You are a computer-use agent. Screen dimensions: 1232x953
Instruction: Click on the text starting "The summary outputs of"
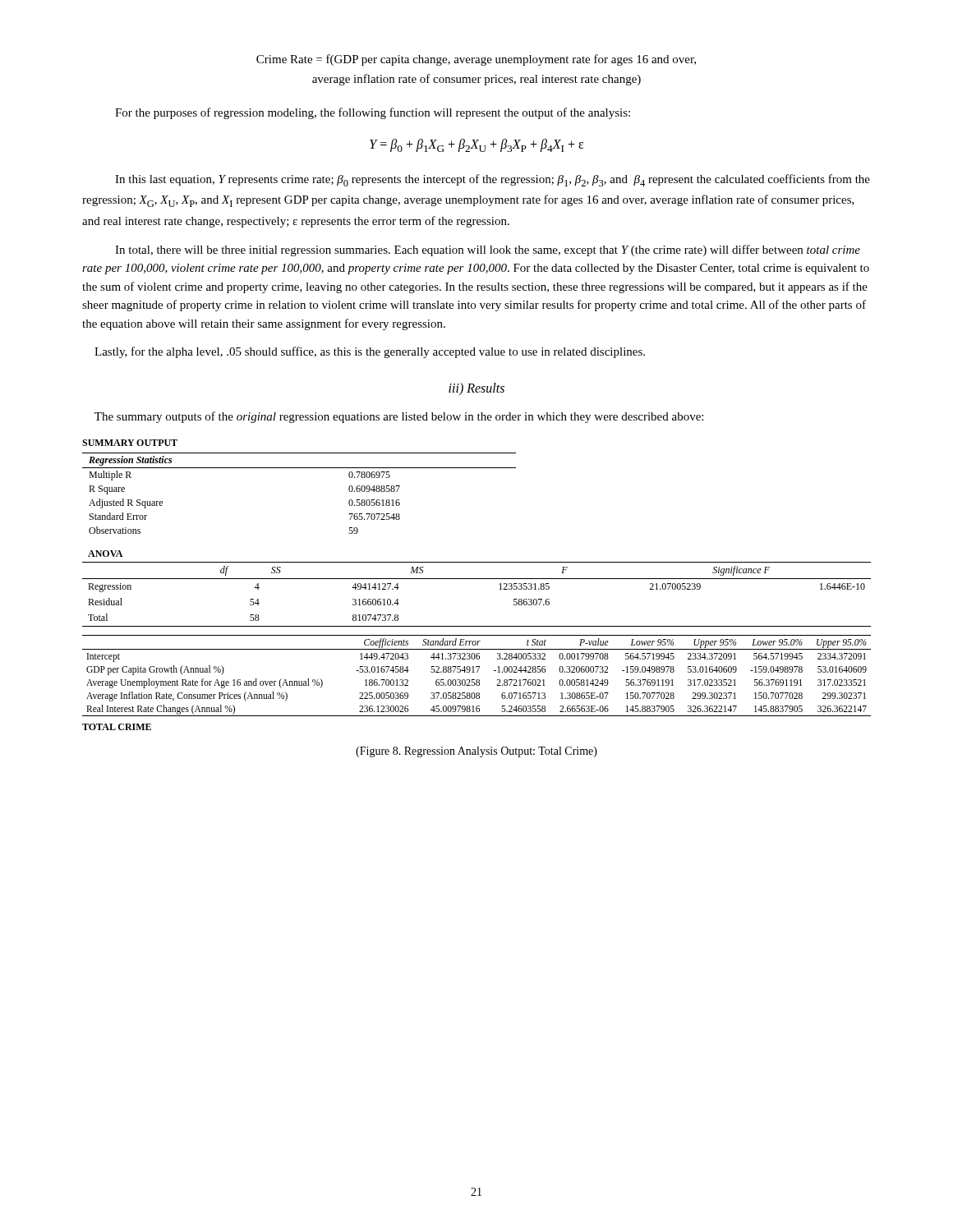(x=393, y=416)
